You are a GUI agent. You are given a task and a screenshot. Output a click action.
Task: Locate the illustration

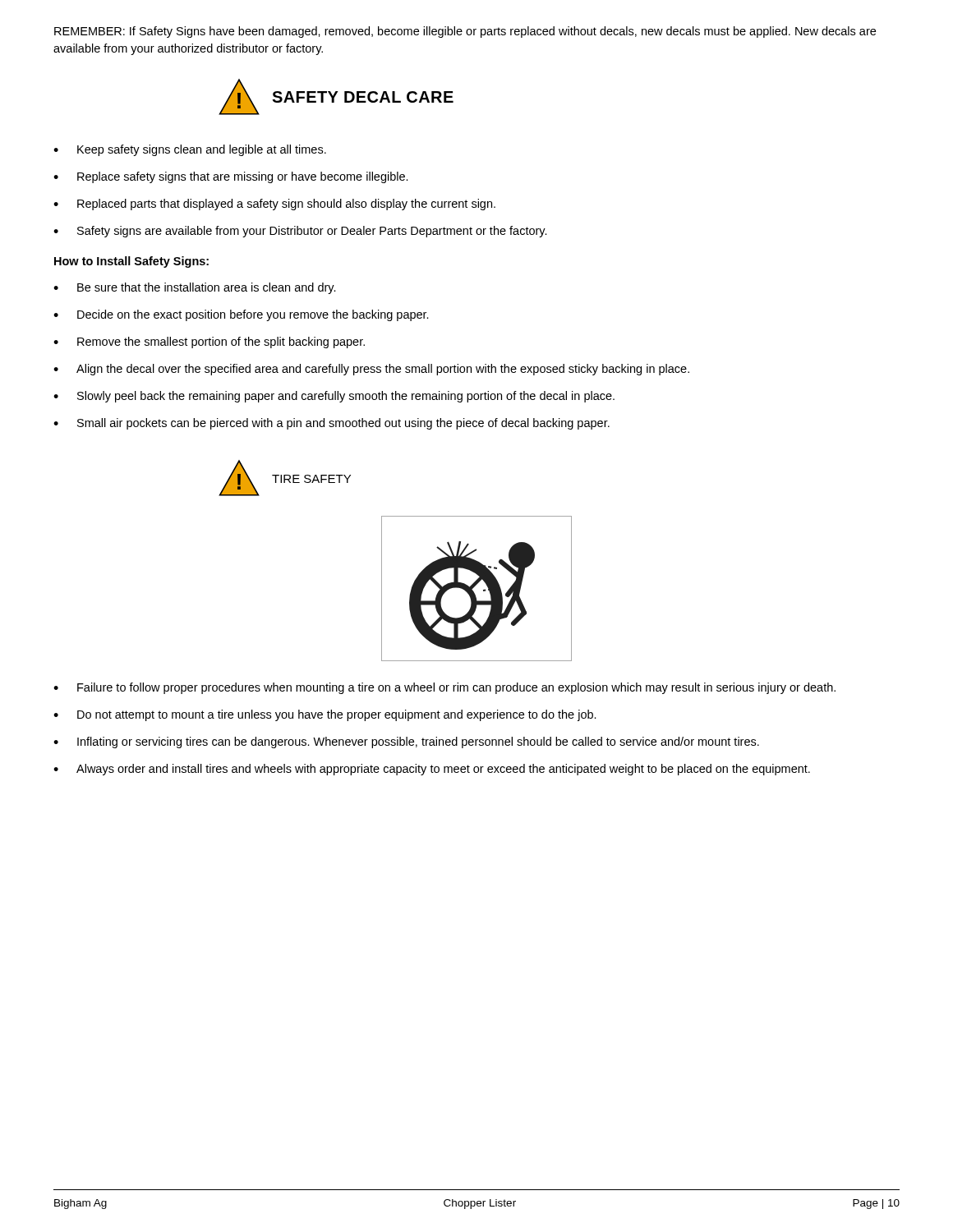pos(476,589)
